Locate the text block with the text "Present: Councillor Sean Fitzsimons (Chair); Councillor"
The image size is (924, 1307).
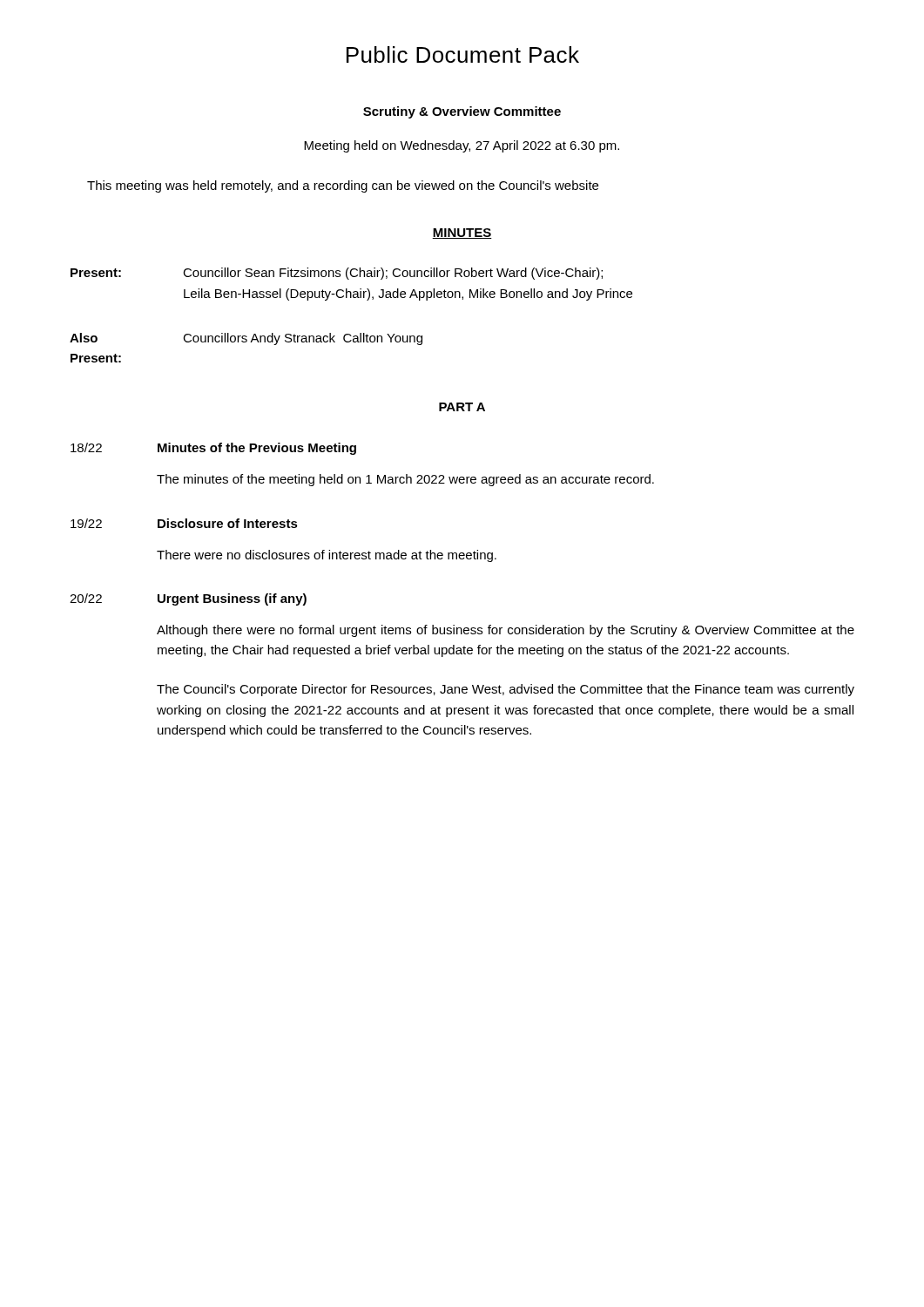462,283
